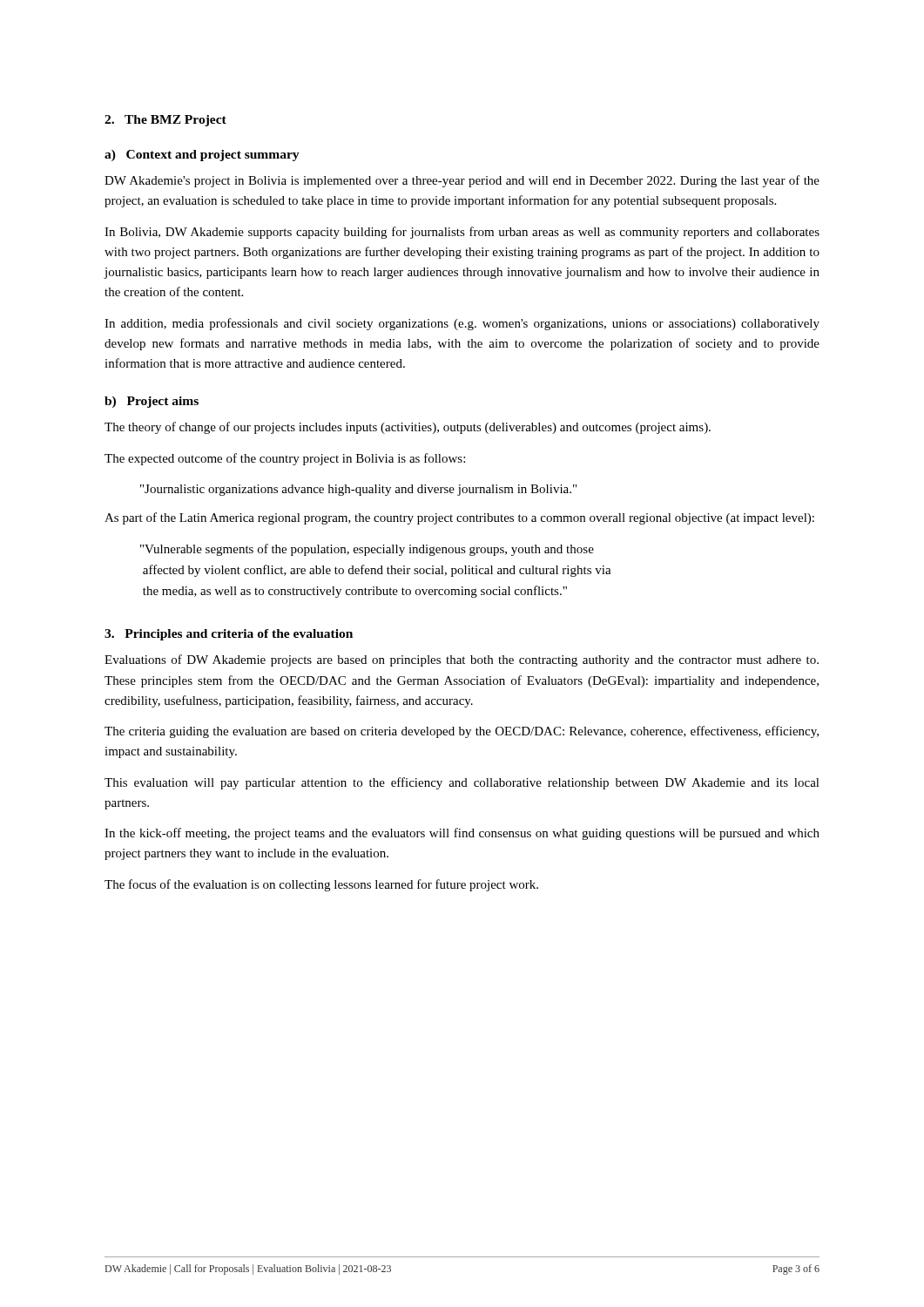The width and height of the screenshot is (924, 1307).
Task: Locate the region starting "DW Akademie's project"
Action: click(462, 191)
